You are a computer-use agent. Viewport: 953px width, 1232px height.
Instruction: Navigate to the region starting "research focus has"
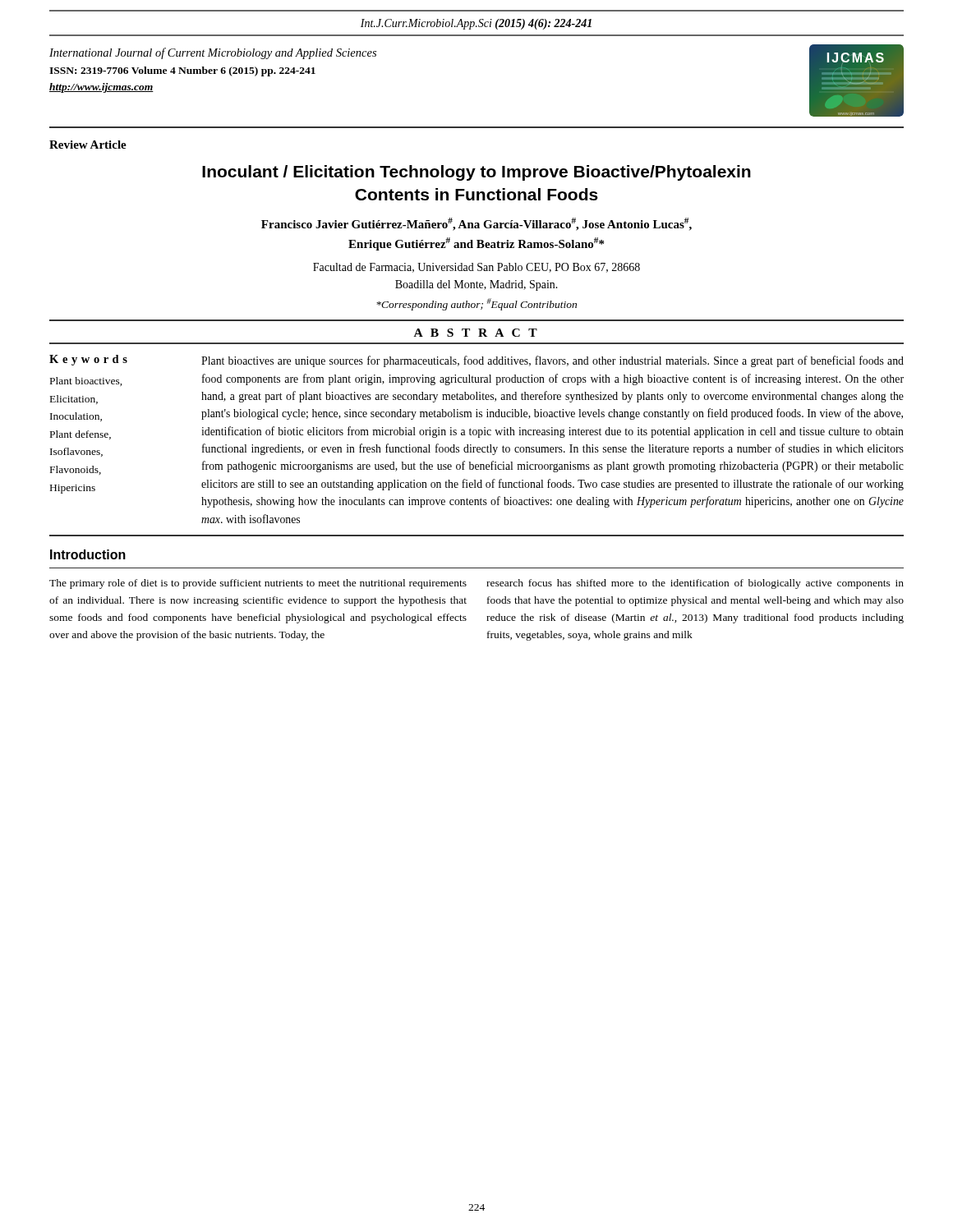[x=695, y=608]
